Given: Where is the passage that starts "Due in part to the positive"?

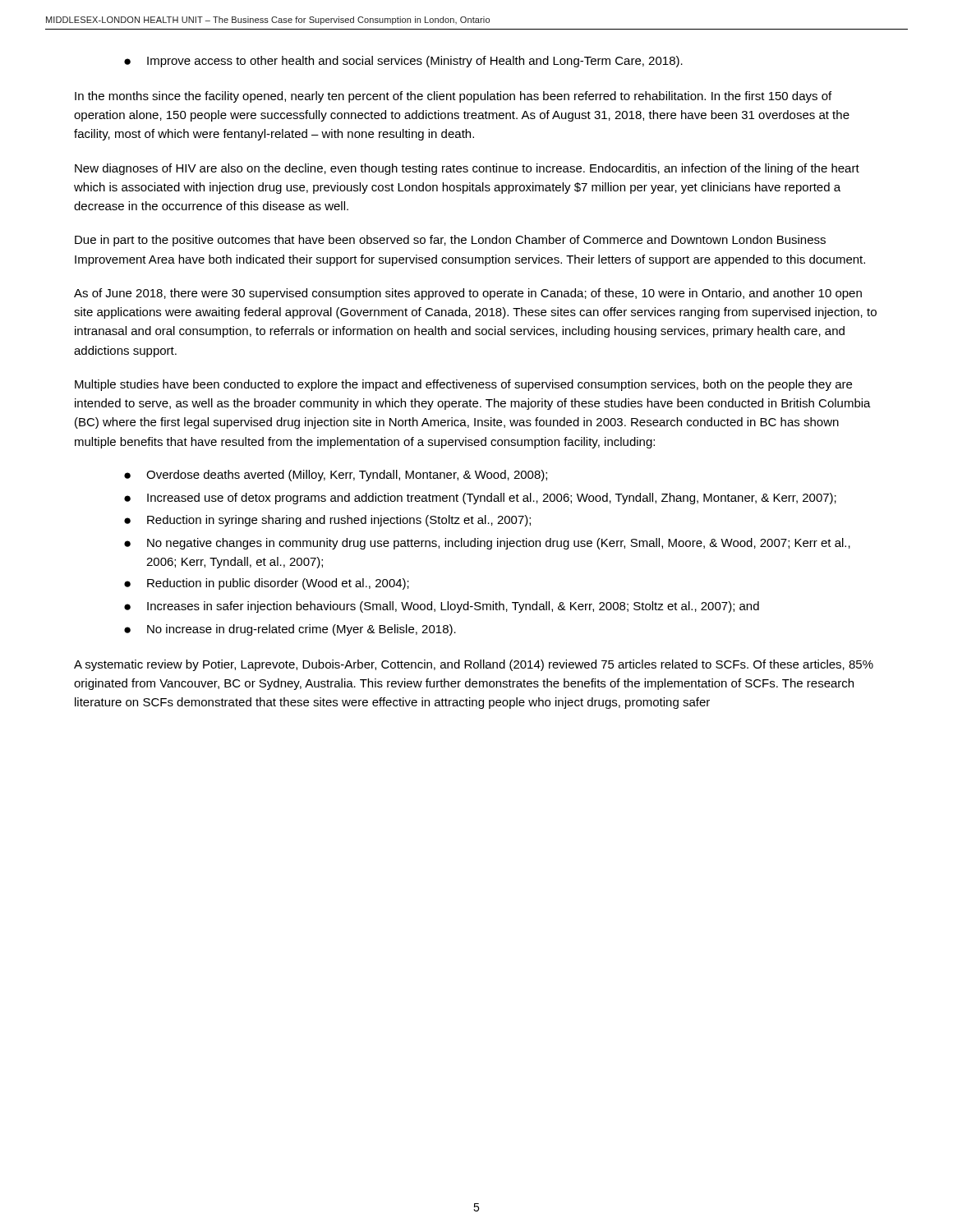Looking at the screenshot, I should 470,249.
